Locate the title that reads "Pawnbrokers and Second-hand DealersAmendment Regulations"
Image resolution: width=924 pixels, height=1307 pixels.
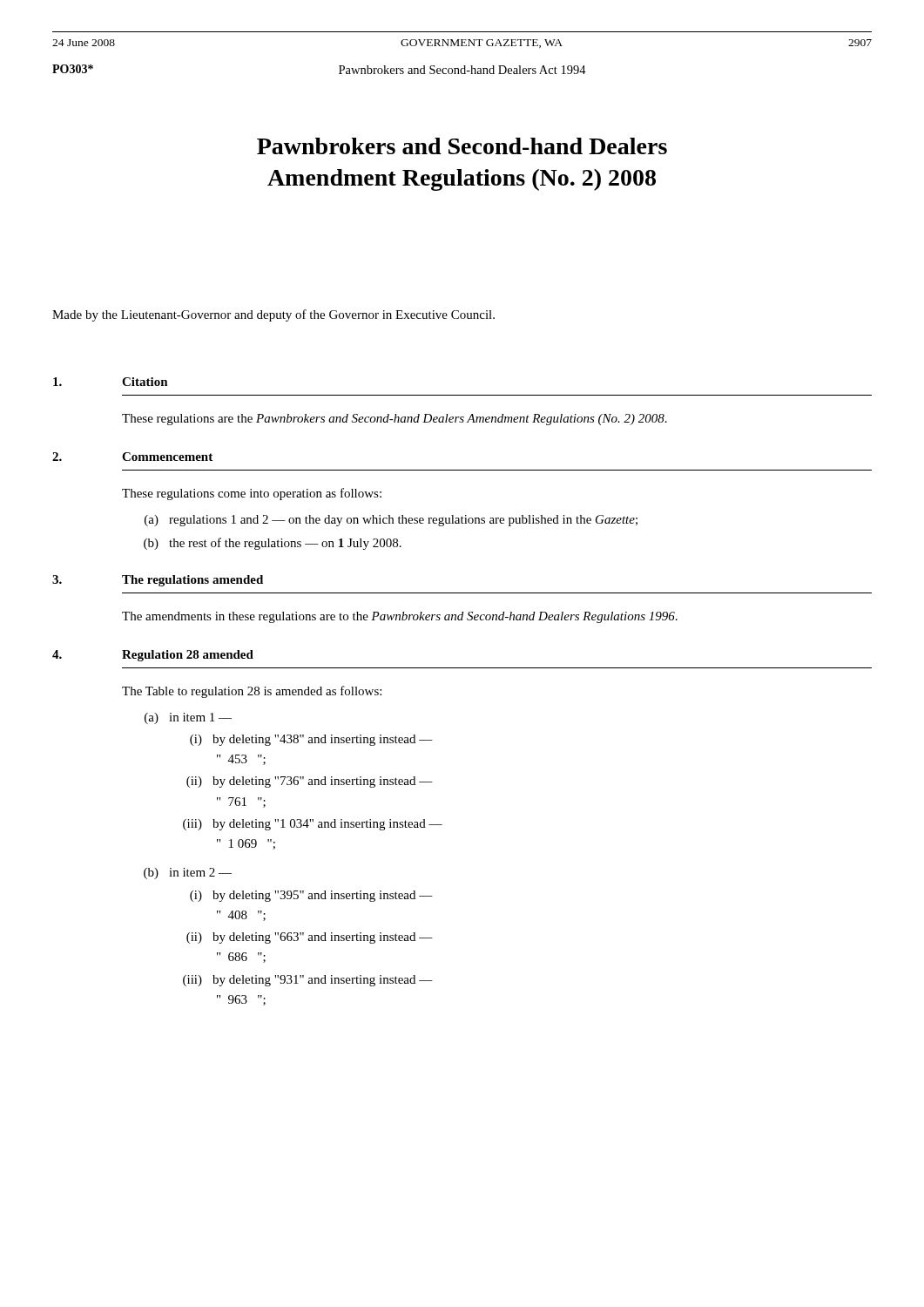(462, 162)
